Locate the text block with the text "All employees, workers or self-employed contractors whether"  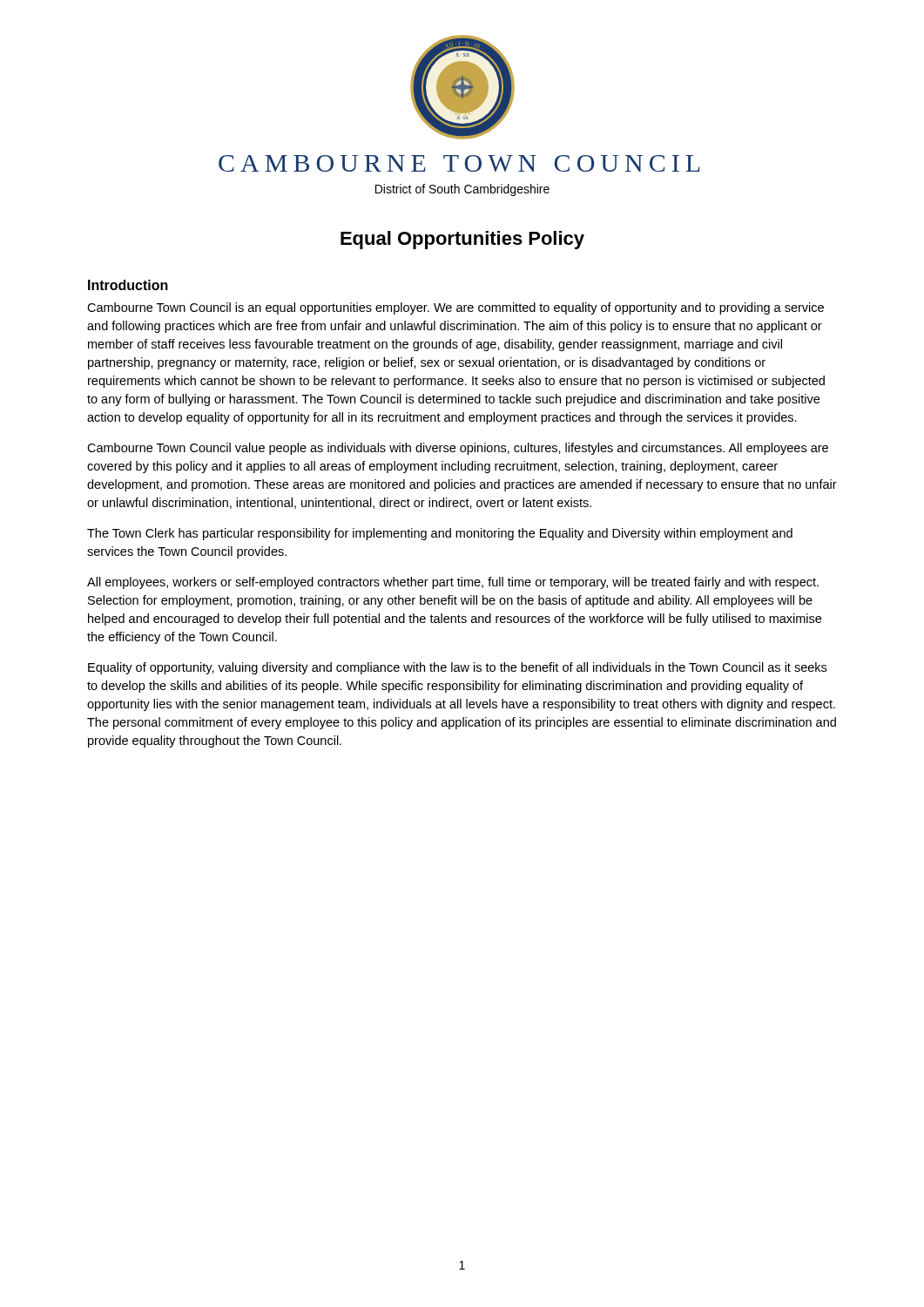coord(455,610)
